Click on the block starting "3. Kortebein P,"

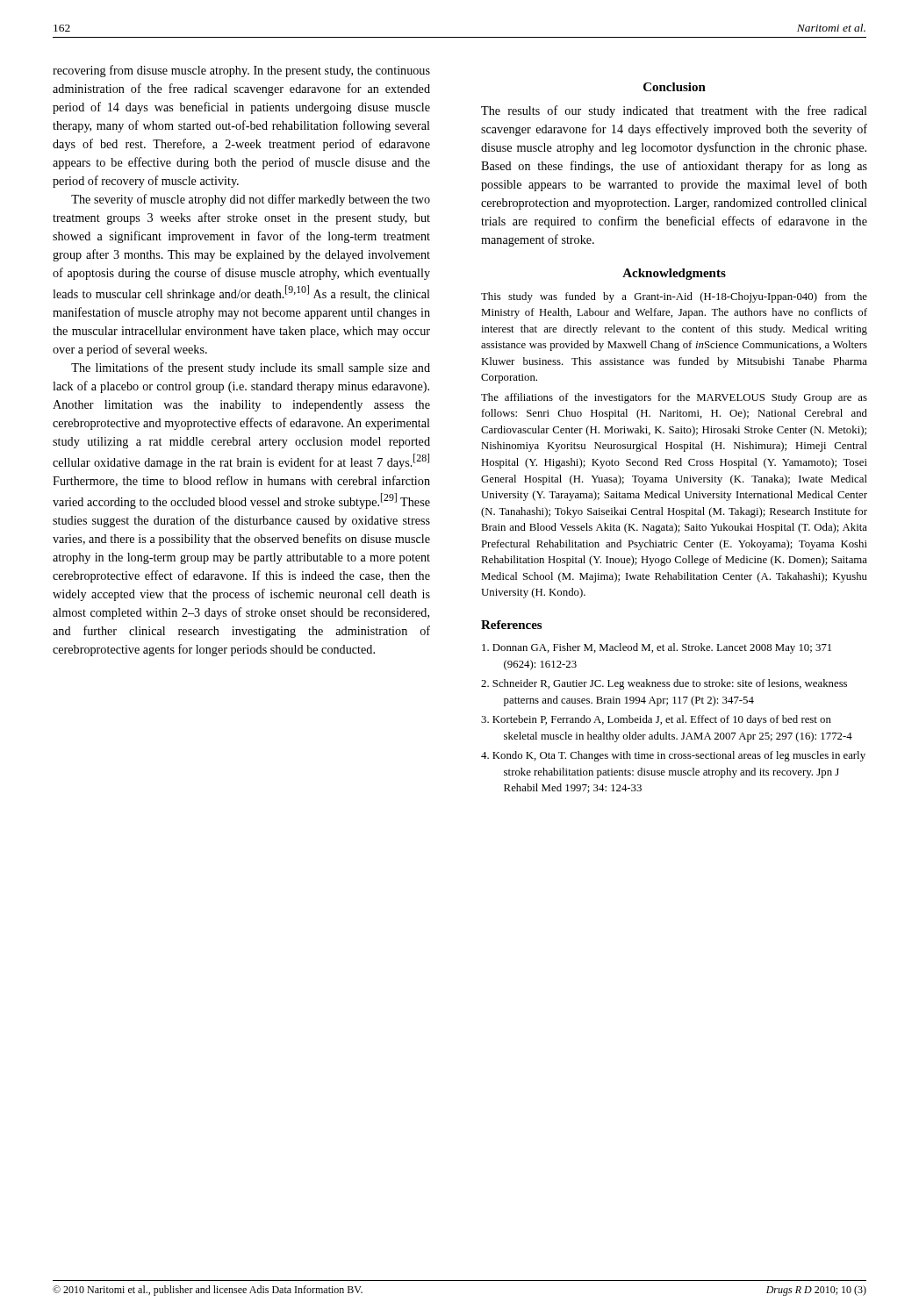click(x=666, y=728)
